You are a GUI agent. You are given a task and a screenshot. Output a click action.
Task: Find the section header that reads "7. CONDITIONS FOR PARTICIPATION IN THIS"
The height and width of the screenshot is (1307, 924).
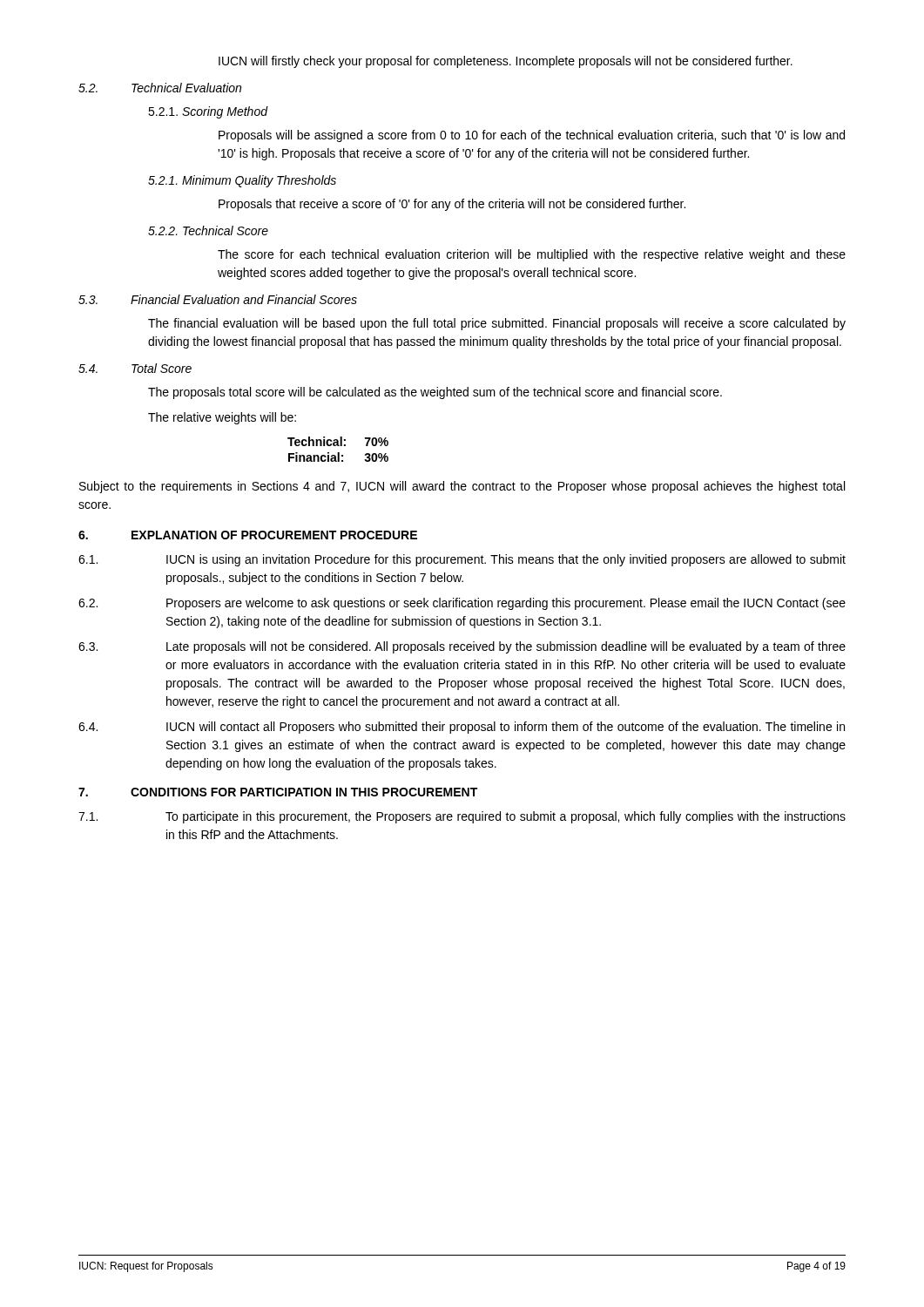(462, 792)
